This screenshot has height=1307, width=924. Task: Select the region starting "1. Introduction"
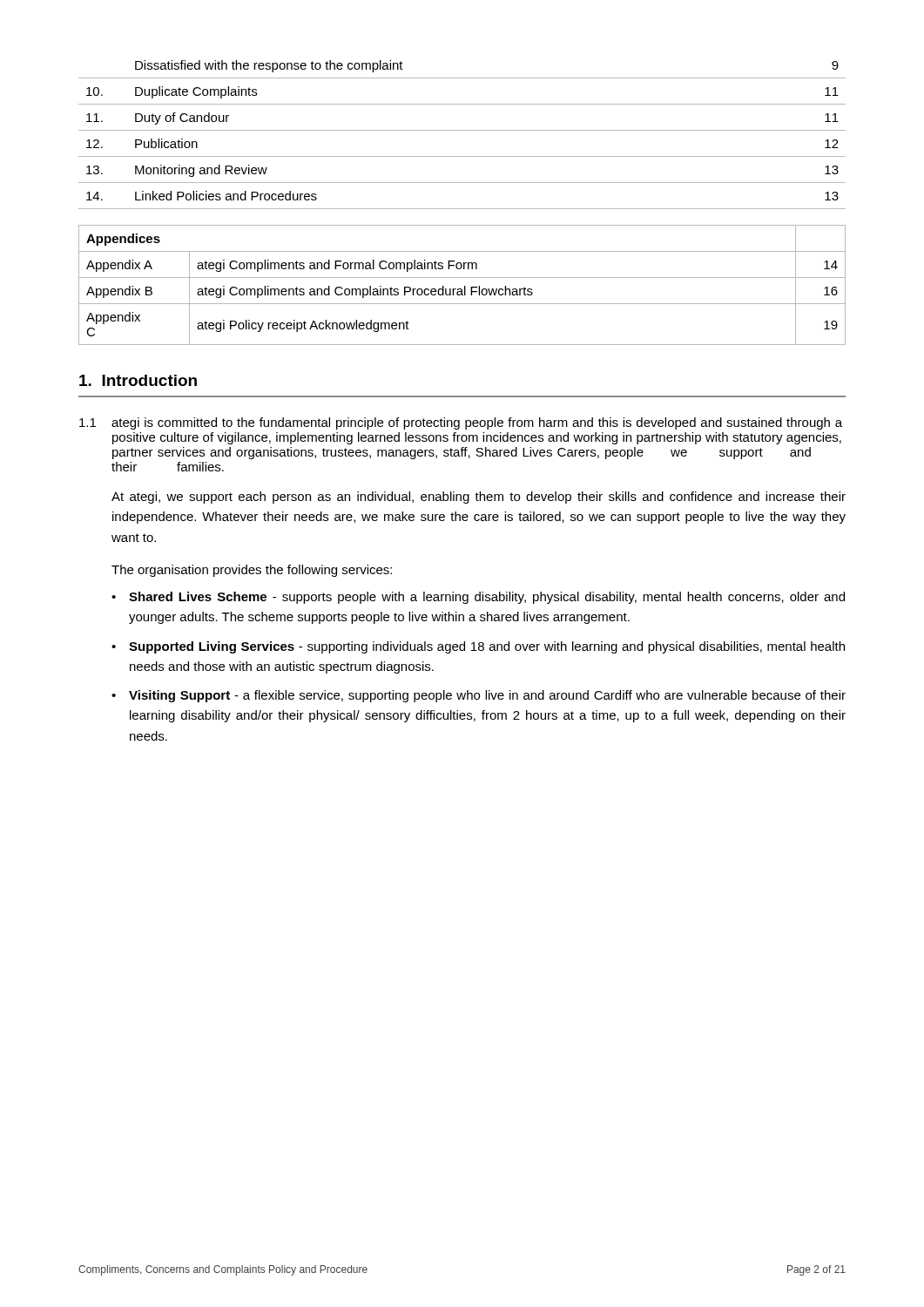tap(138, 380)
